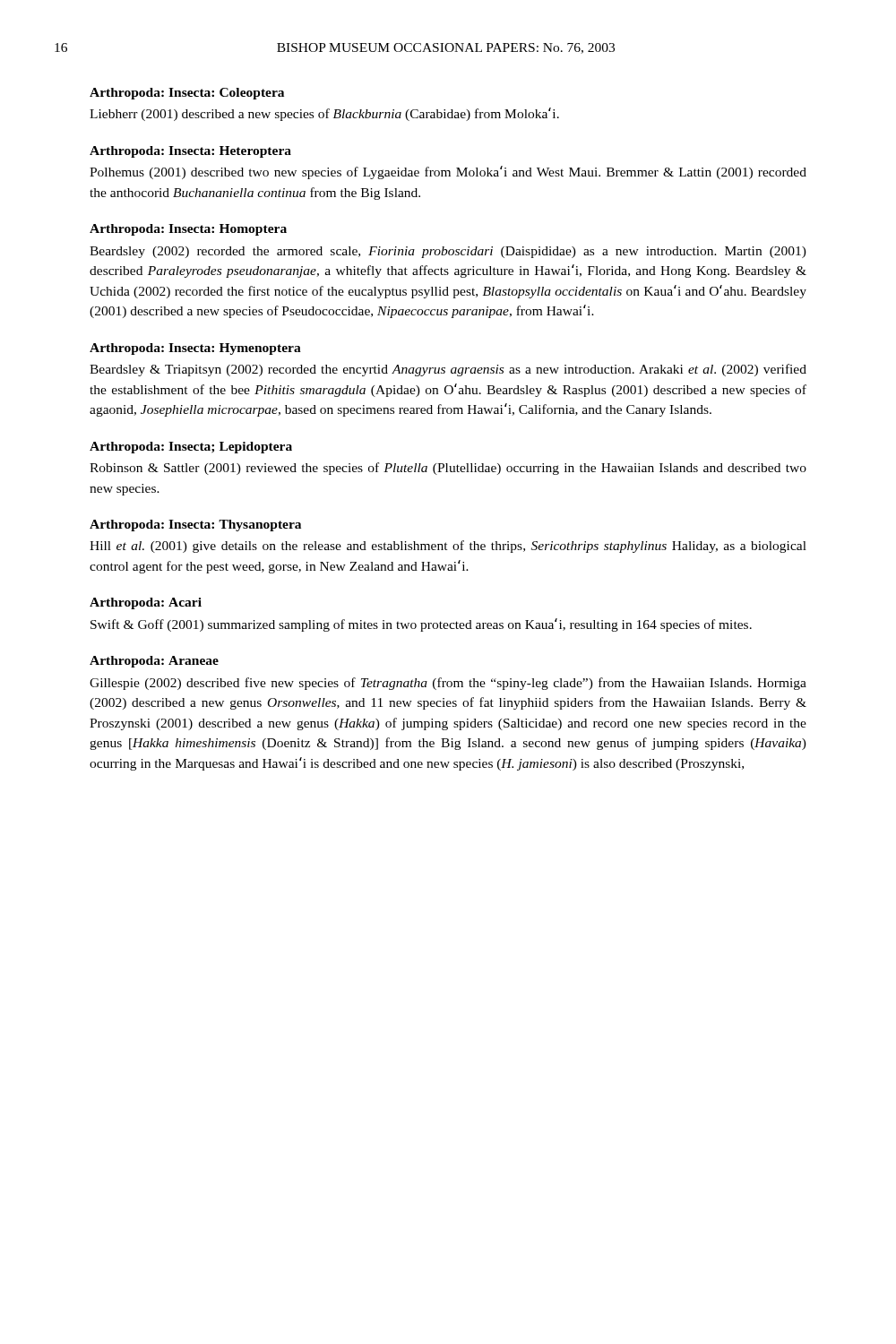Locate the text block that says "Hill et al. (2001) give"

tap(448, 556)
